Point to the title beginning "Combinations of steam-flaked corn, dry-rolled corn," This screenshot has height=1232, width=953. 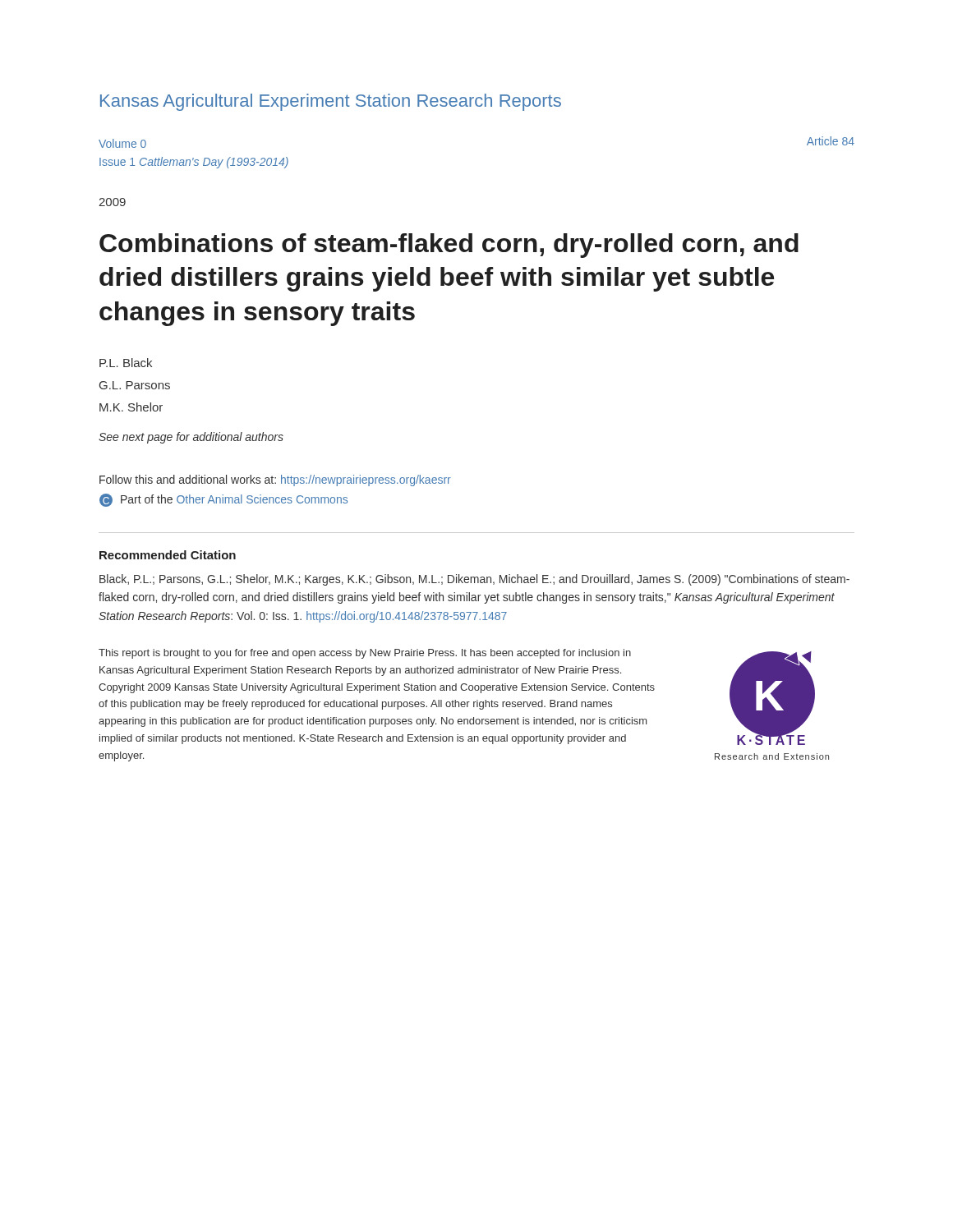pos(449,277)
